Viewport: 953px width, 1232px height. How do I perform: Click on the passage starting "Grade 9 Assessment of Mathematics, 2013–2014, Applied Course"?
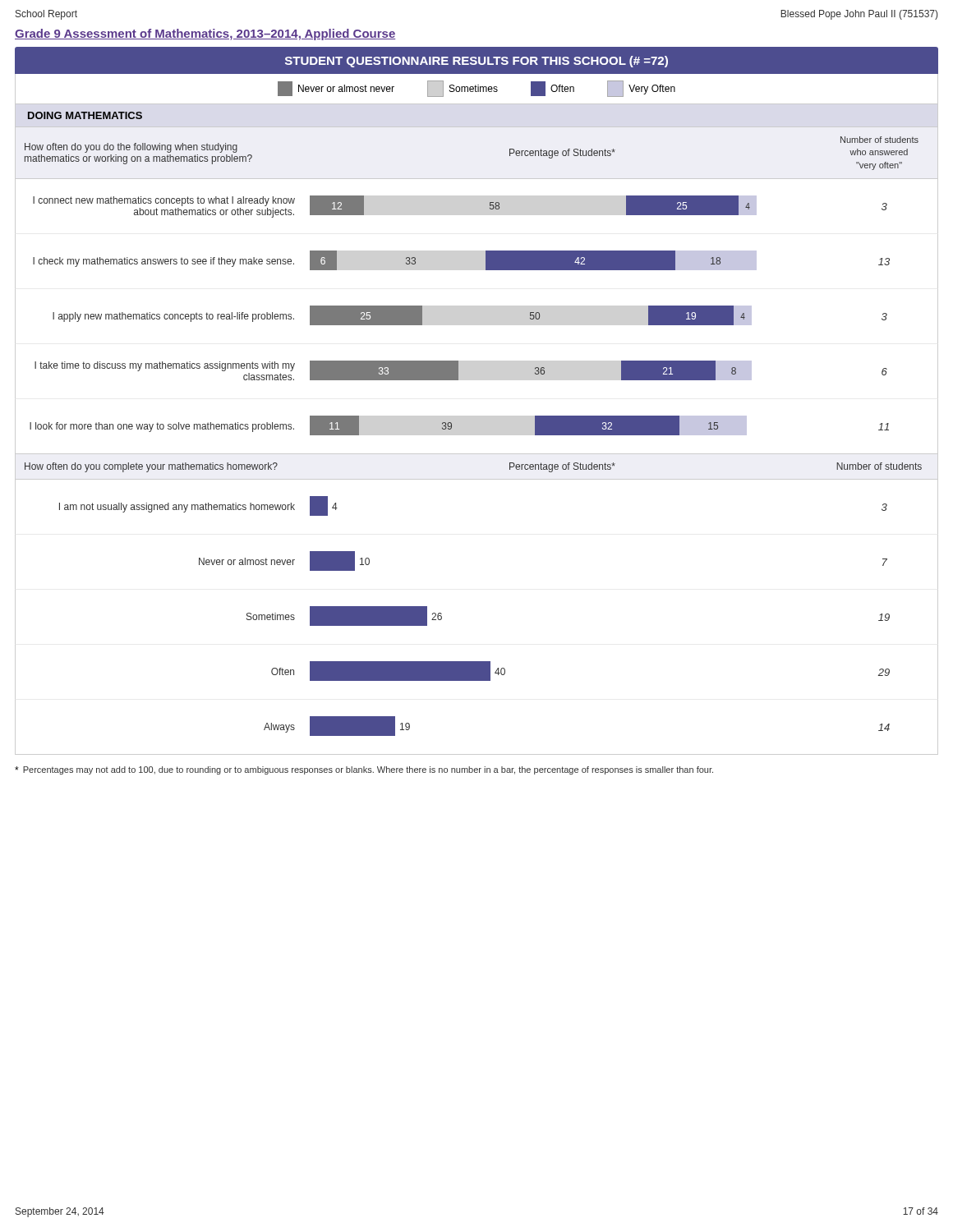(205, 33)
